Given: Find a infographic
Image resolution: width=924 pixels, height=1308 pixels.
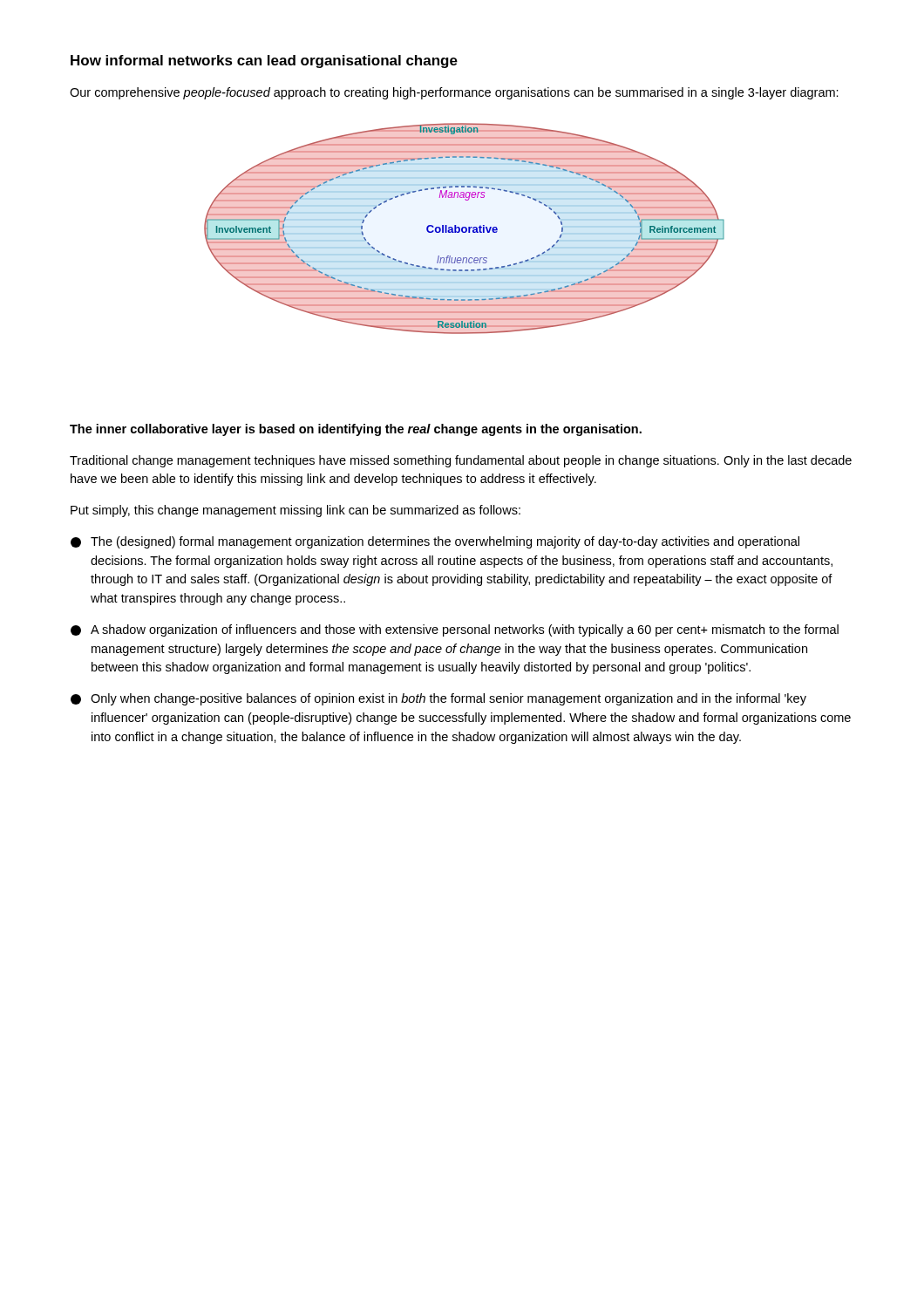Looking at the screenshot, I should [462, 228].
